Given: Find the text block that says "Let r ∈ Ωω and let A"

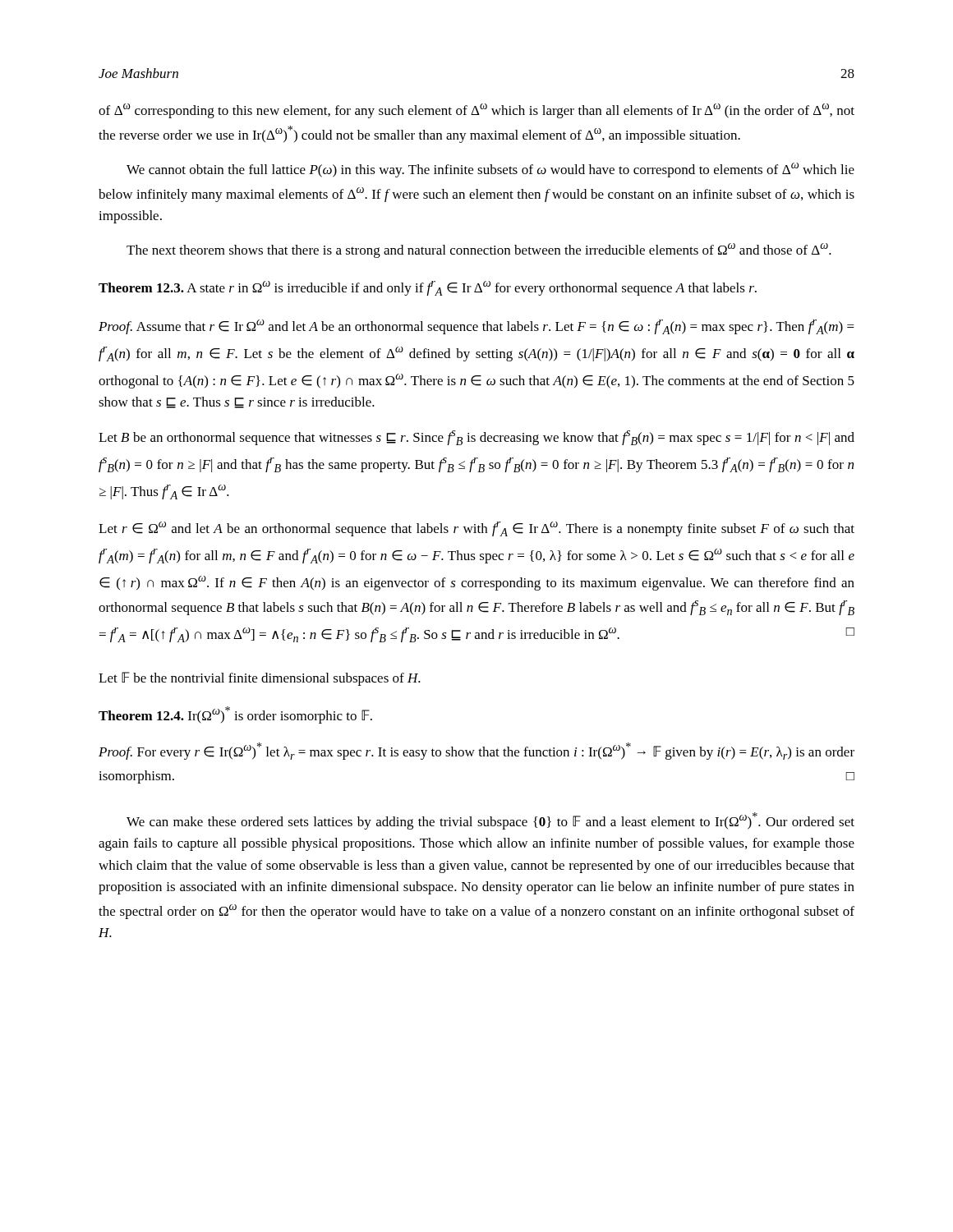Looking at the screenshot, I should (476, 581).
